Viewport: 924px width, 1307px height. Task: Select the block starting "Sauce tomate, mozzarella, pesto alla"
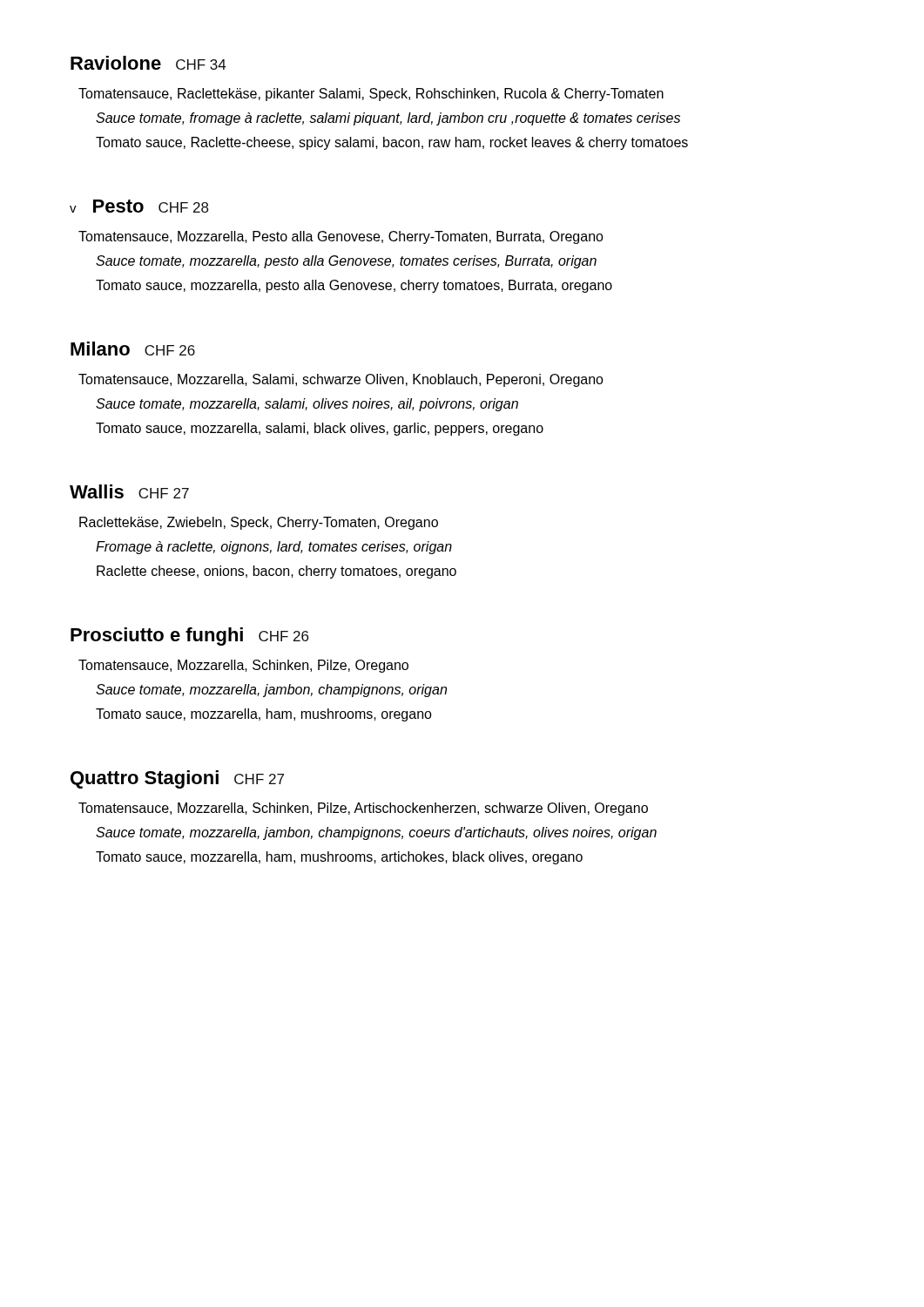tap(346, 261)
